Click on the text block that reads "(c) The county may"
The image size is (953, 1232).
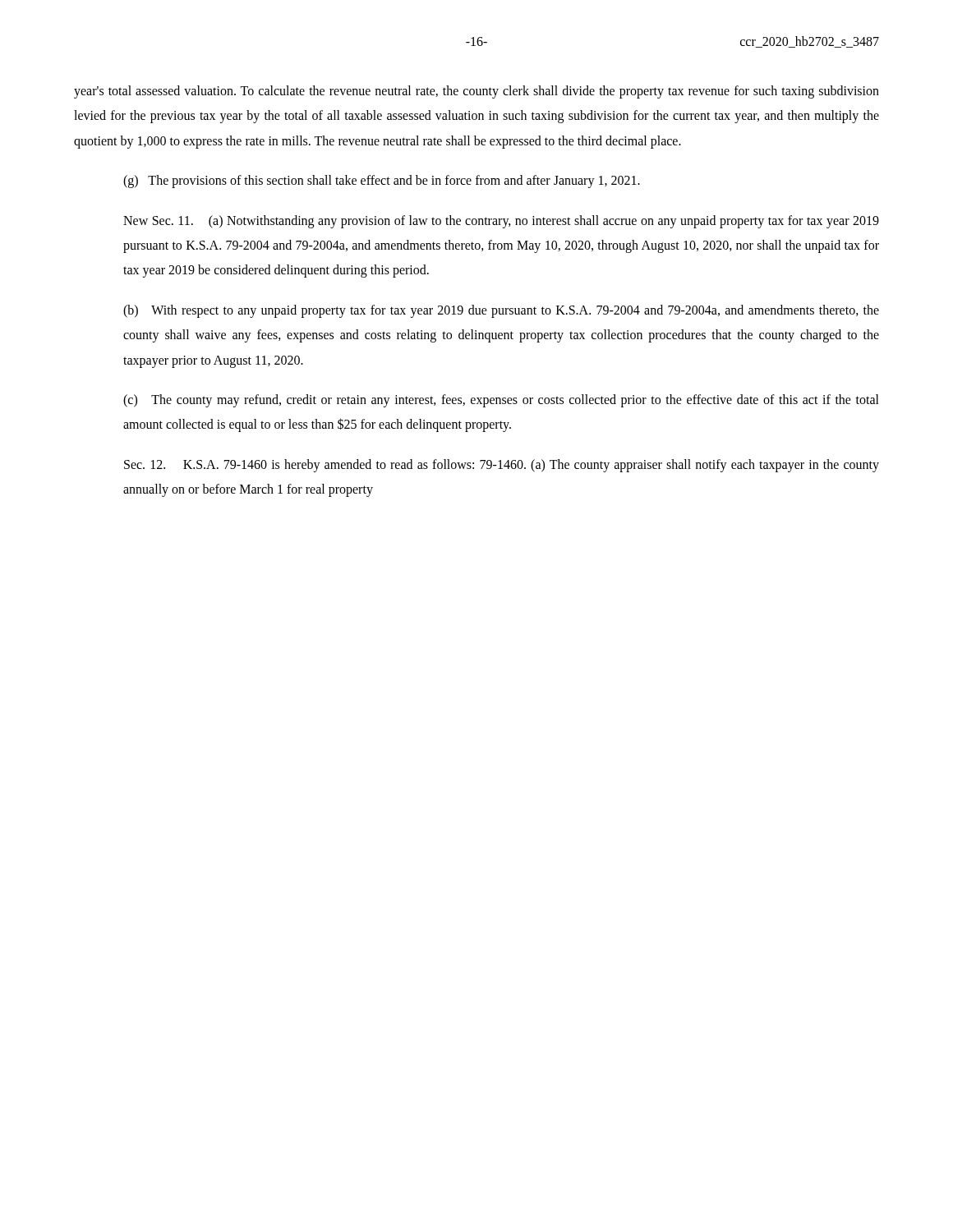click(x=501, y=412)
